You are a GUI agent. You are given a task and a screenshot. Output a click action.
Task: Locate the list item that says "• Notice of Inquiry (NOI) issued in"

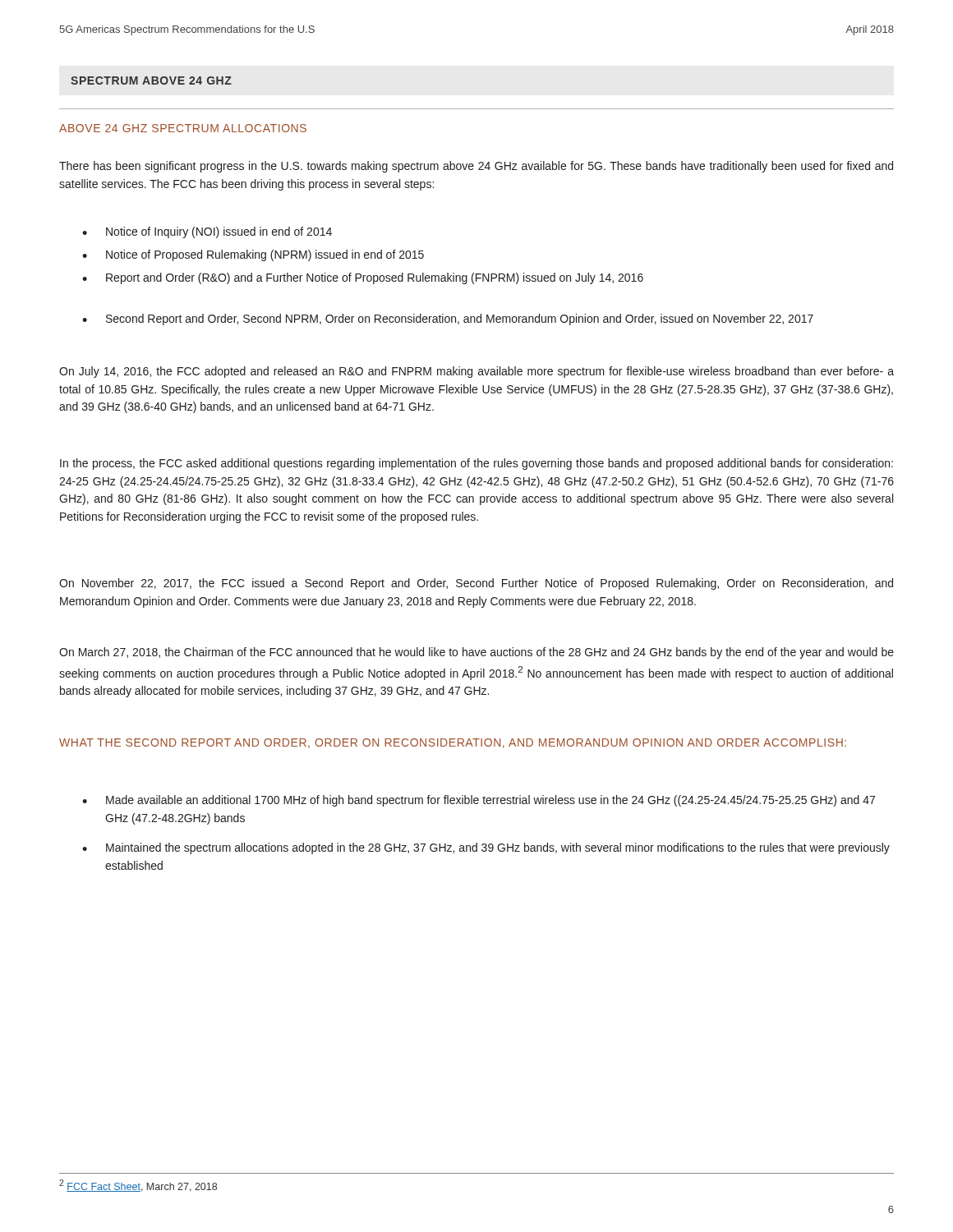click(x=207, y=232)
